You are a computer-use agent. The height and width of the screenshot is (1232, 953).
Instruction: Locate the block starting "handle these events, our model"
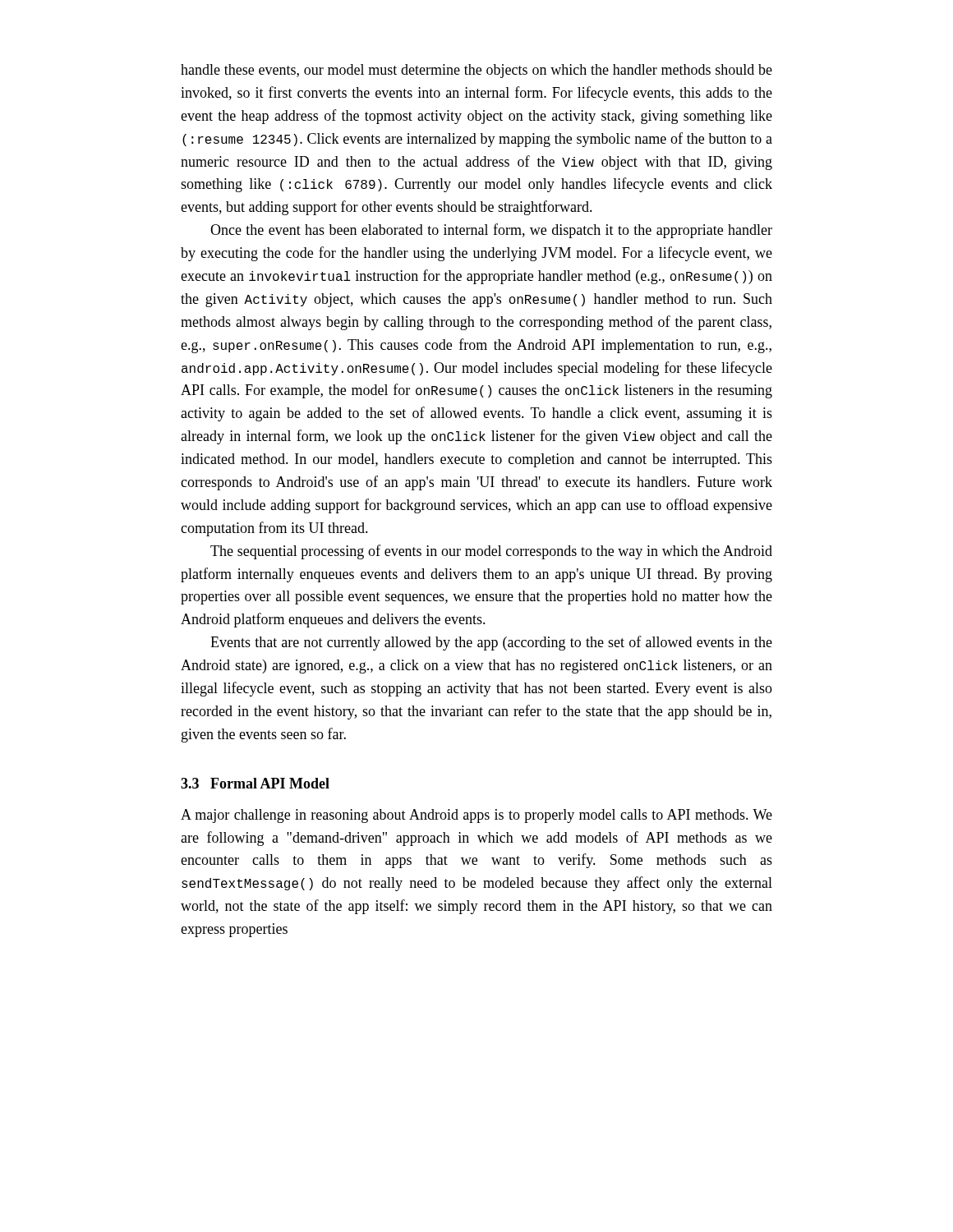pos(476,139)
